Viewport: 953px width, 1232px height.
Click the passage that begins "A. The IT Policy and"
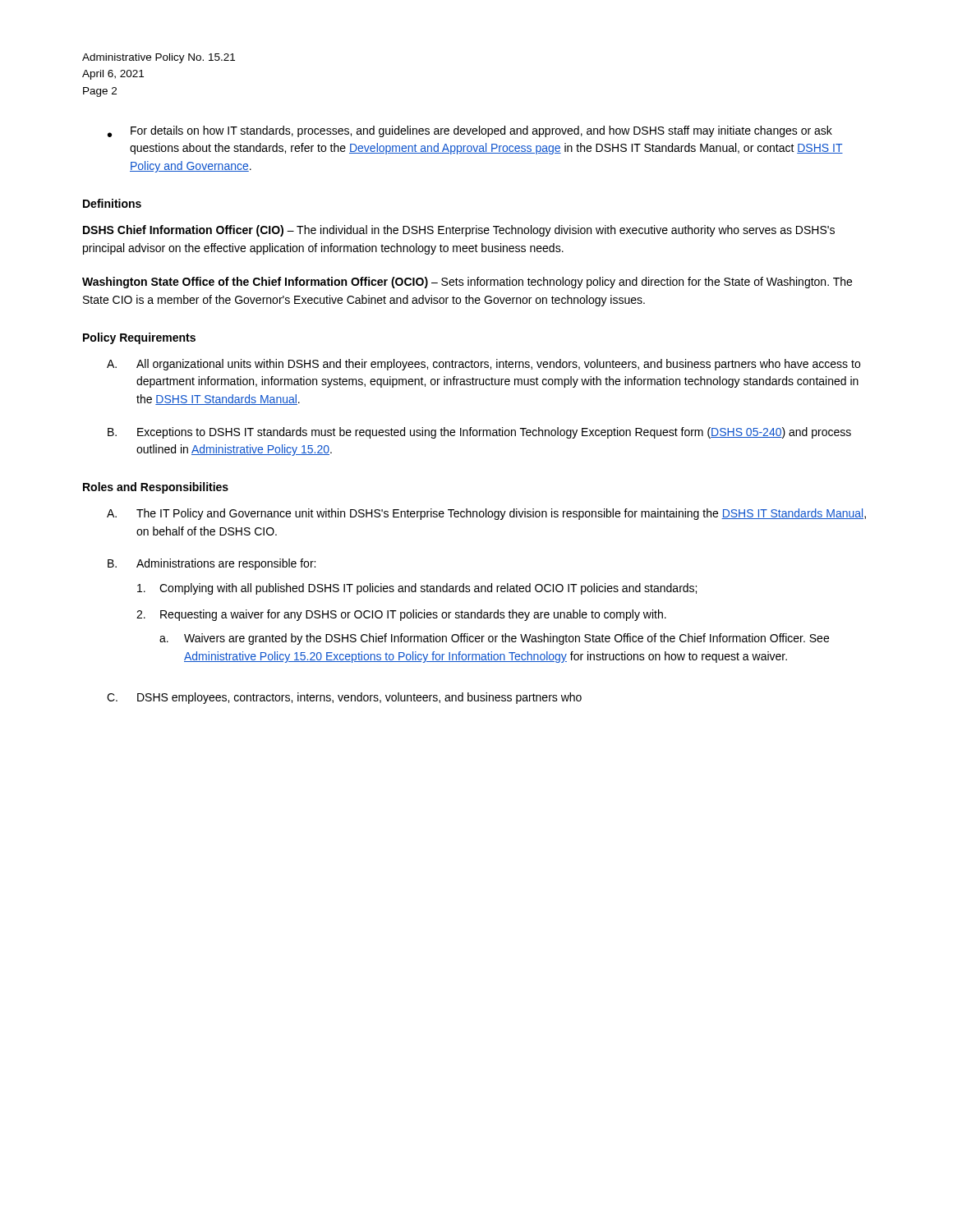(x=489, y=523)
